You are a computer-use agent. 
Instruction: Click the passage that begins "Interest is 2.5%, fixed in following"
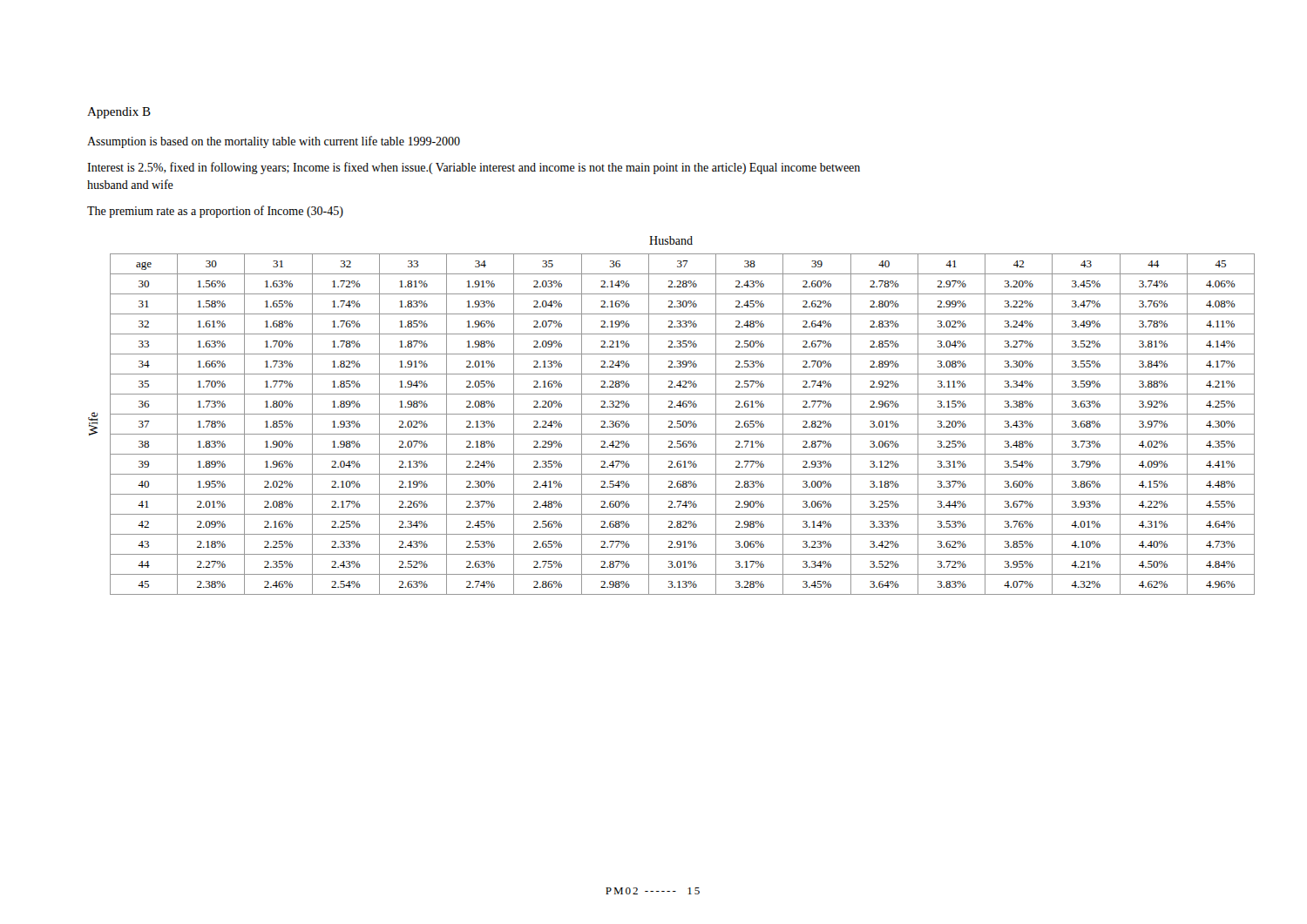[474, 168]
